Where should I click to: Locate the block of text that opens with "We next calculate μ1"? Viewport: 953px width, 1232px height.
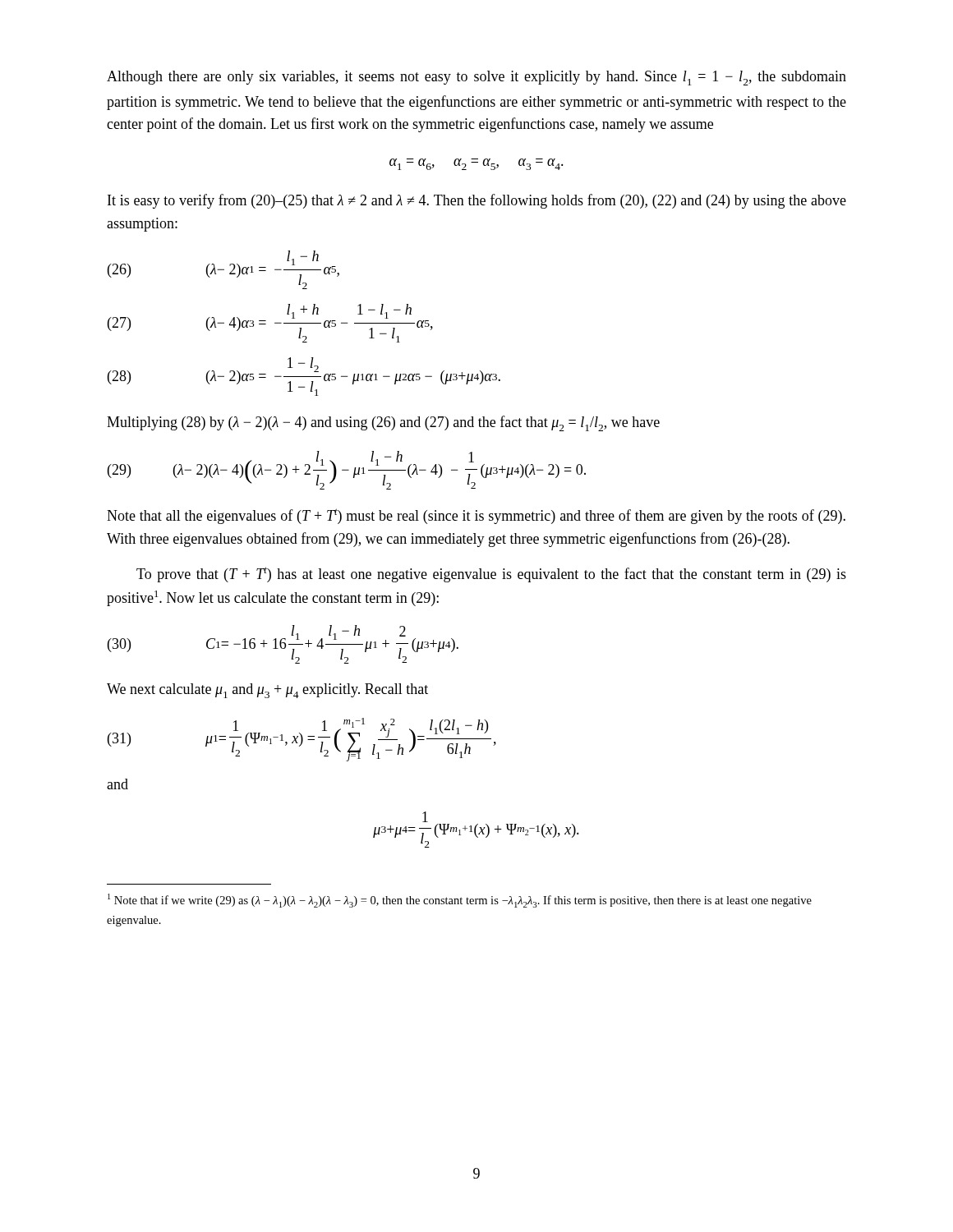(x=267, y=691)
